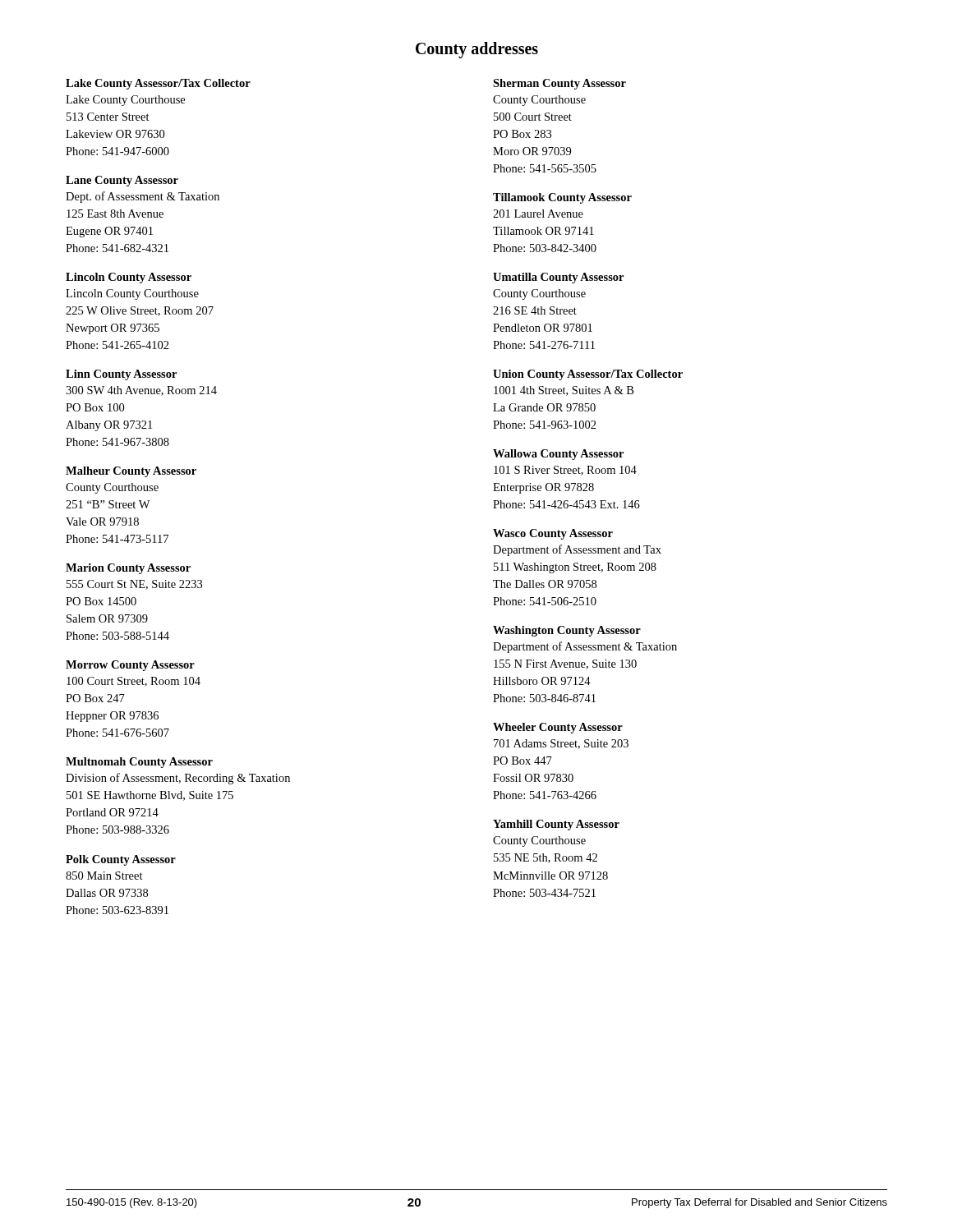Locate the text "County addresses"
This screenshot has width=953, height=1232.
coord(476,48)
